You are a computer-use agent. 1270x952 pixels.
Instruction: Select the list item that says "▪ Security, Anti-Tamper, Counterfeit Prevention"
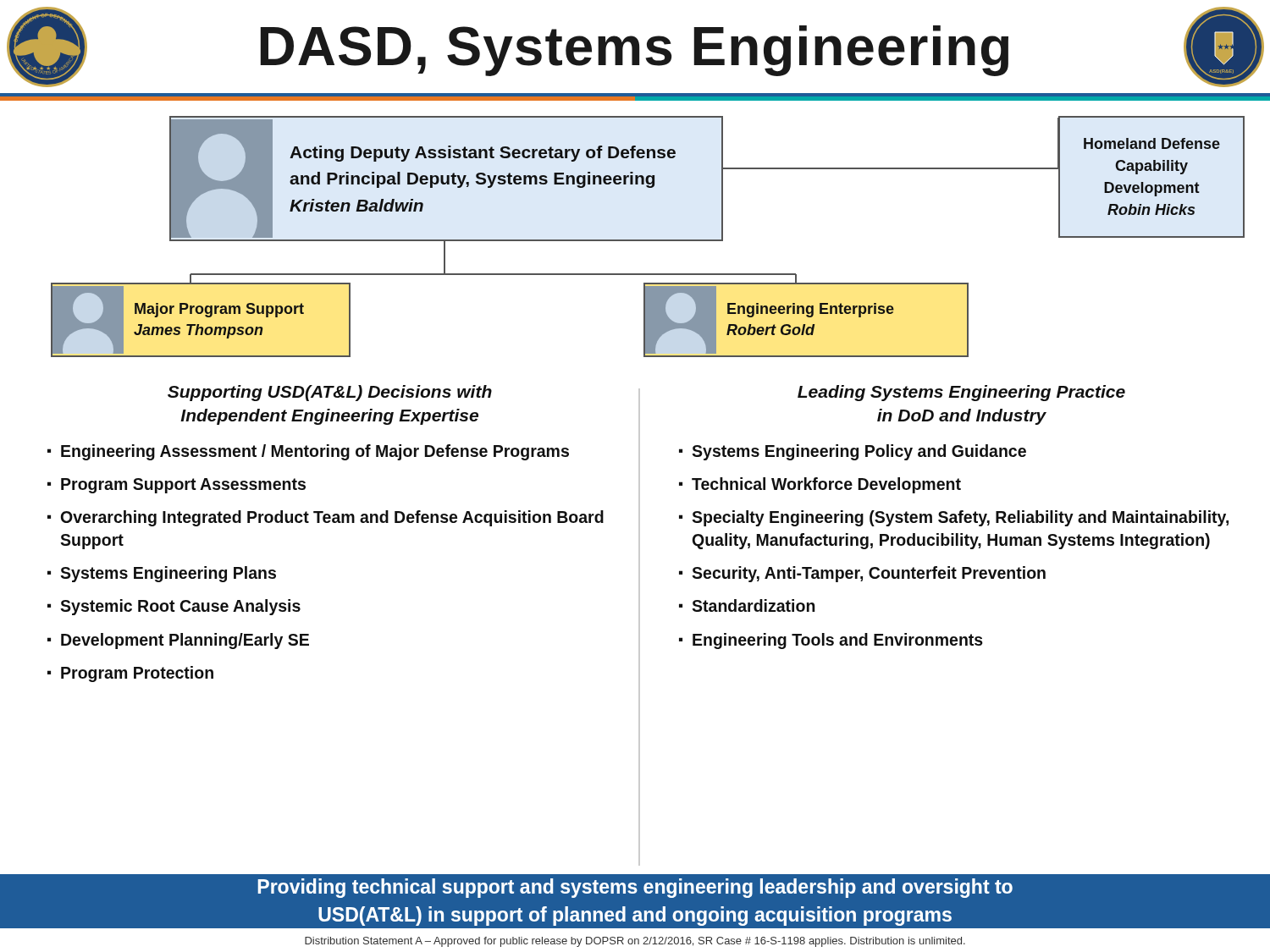862,573
